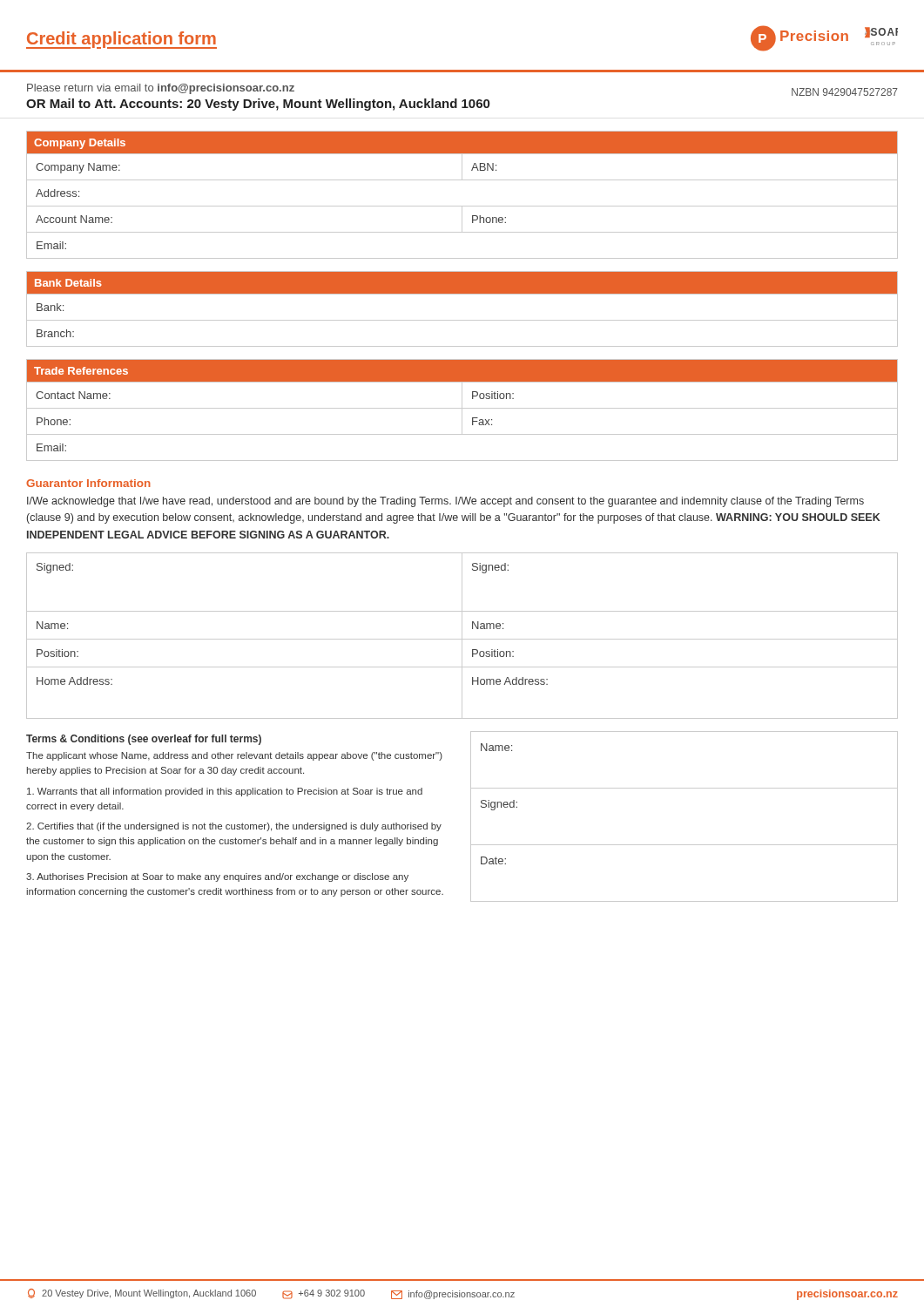Click on the table containing "Contact Name:"
924x1307 pixels.
click(462, 410)
